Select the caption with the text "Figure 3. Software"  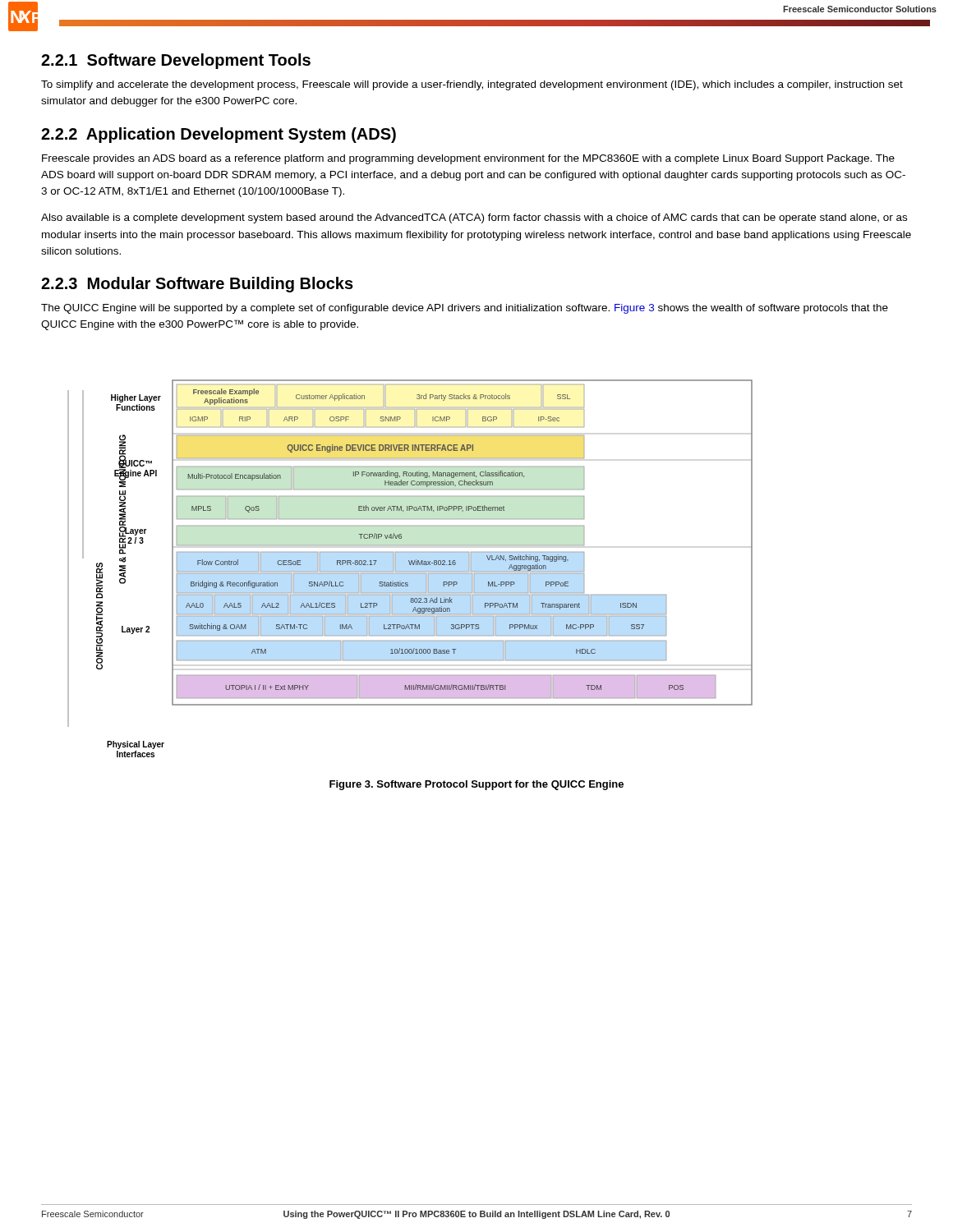476,784
